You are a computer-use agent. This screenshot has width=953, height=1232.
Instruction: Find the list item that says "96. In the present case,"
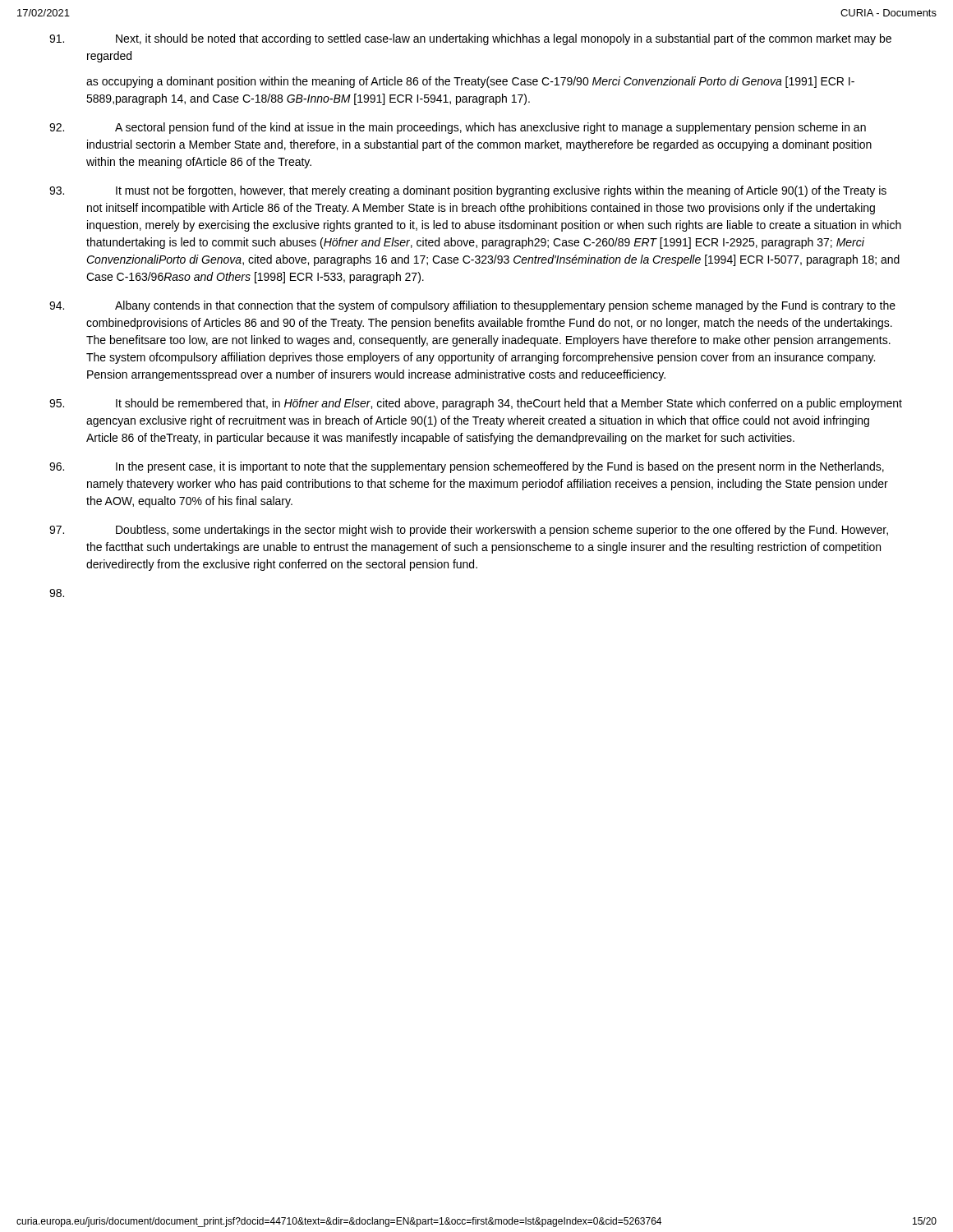476,484
